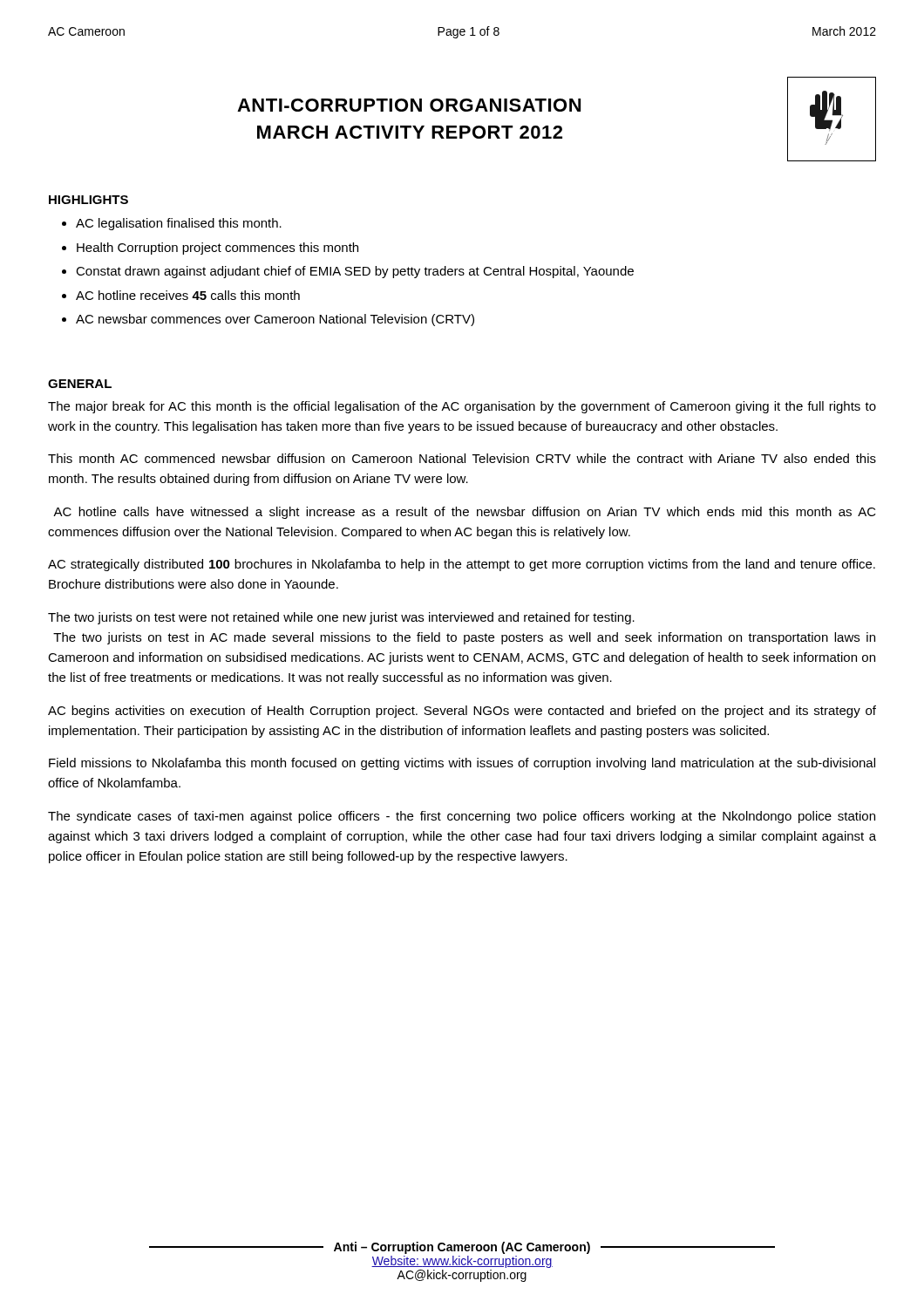Image resolution: width=924 pixels, height=1308 pixels.
Task: Click where it says "ANTI-CORRUPTION ORGANISATIONMARCH ACTIVITY REPORT 2012"
Action: 410,119
